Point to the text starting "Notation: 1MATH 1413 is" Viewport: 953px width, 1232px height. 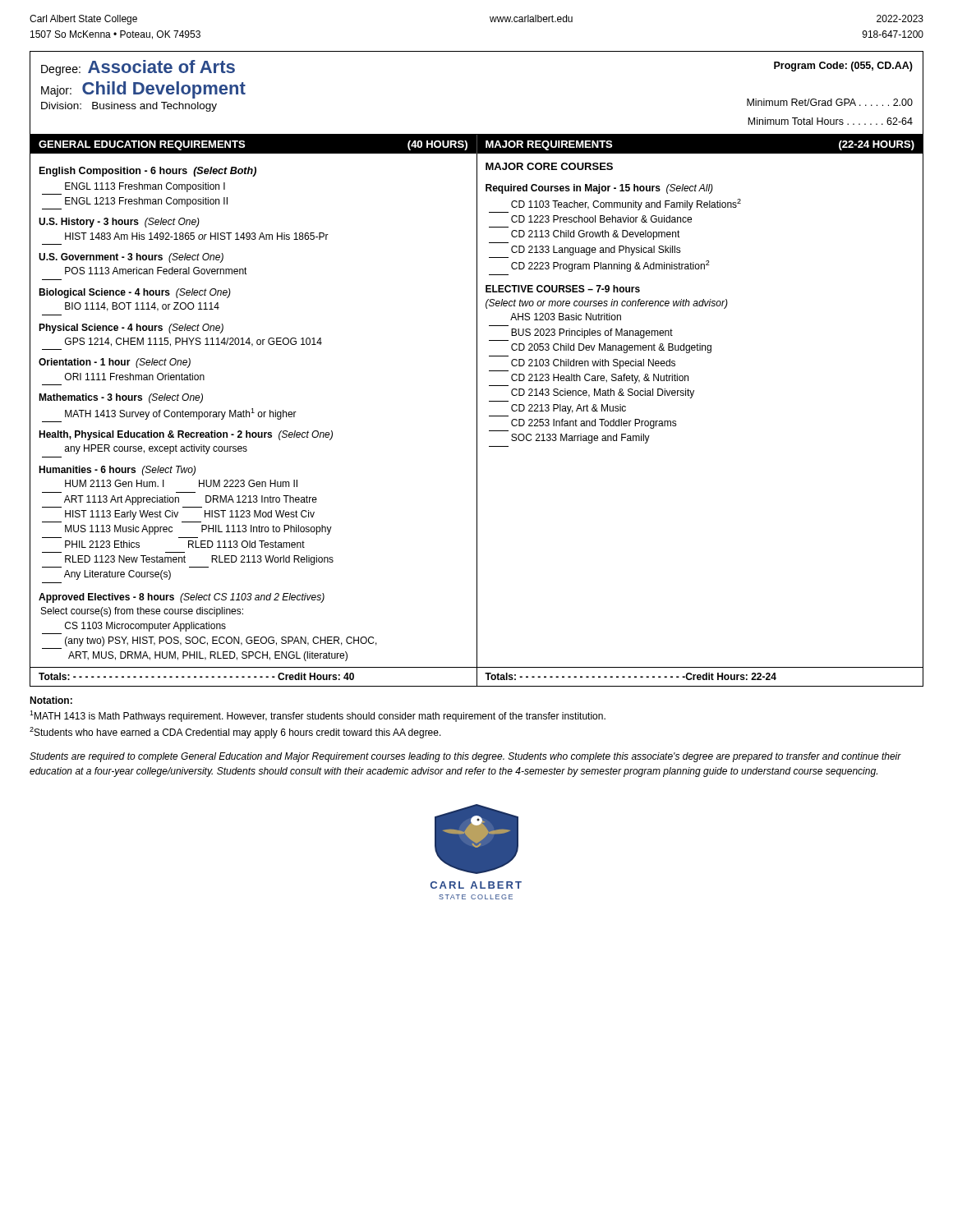[318, 717]
